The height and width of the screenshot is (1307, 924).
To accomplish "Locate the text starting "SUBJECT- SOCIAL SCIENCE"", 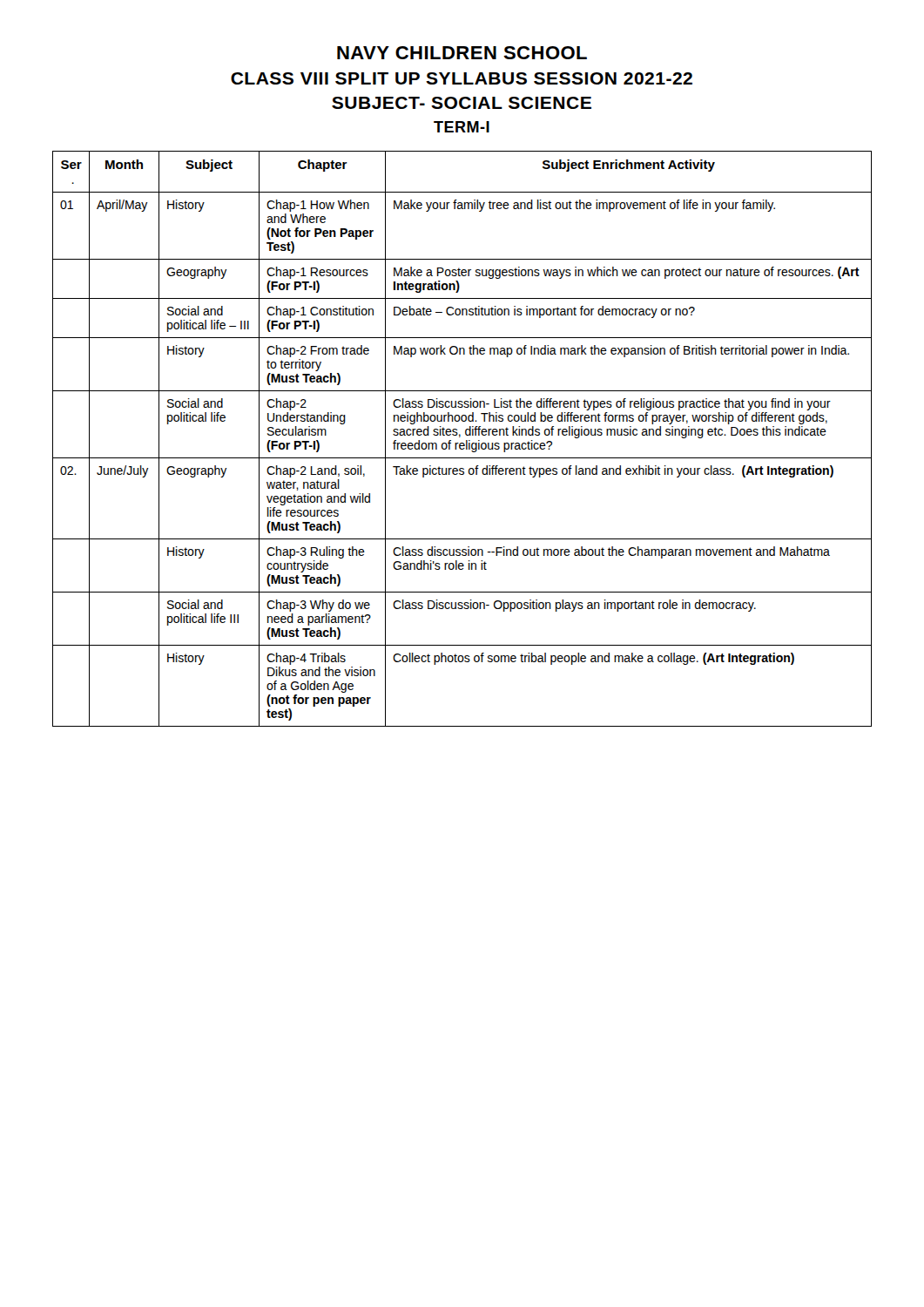I will pos(462,103).
